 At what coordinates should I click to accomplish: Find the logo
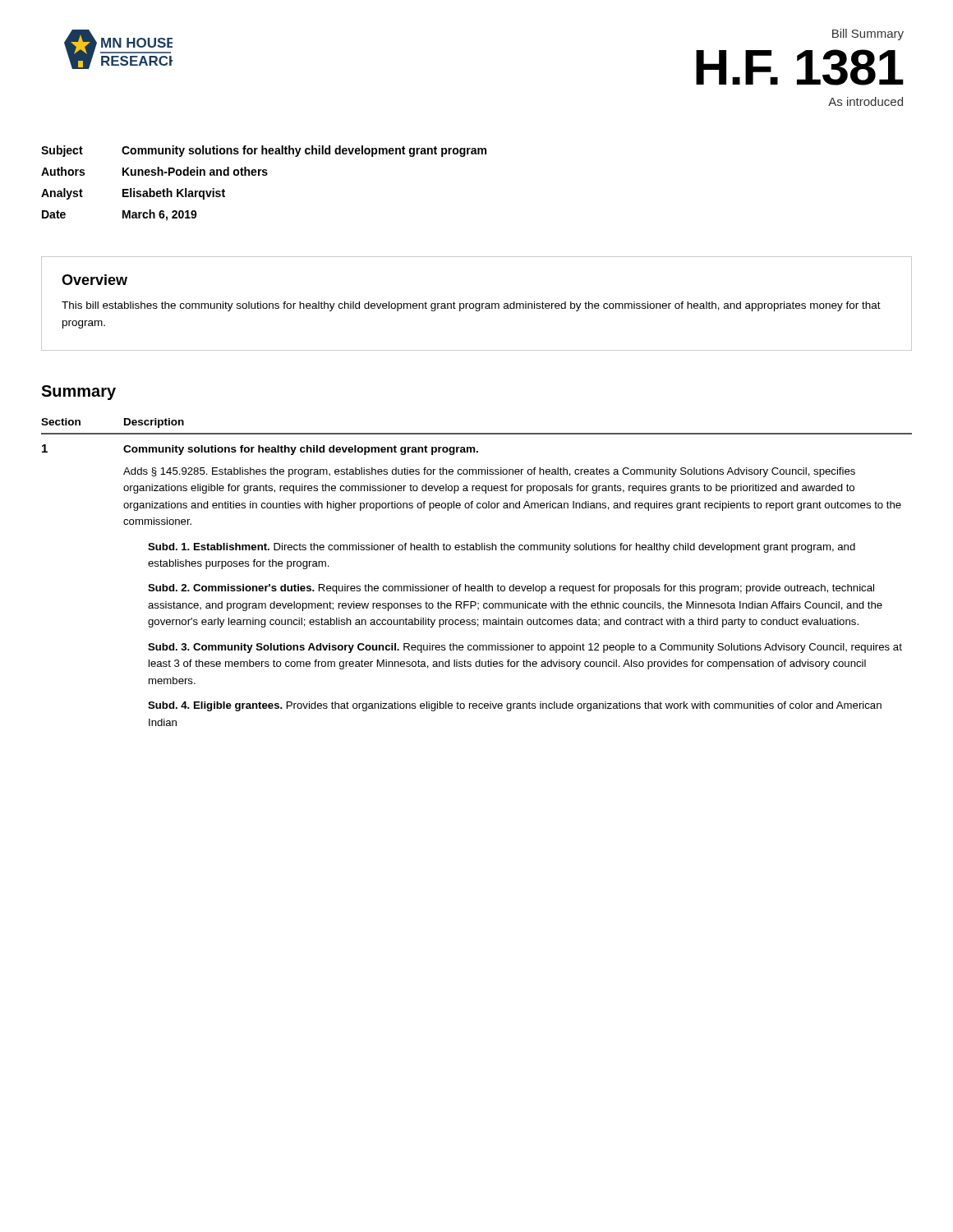pos(107,56)
